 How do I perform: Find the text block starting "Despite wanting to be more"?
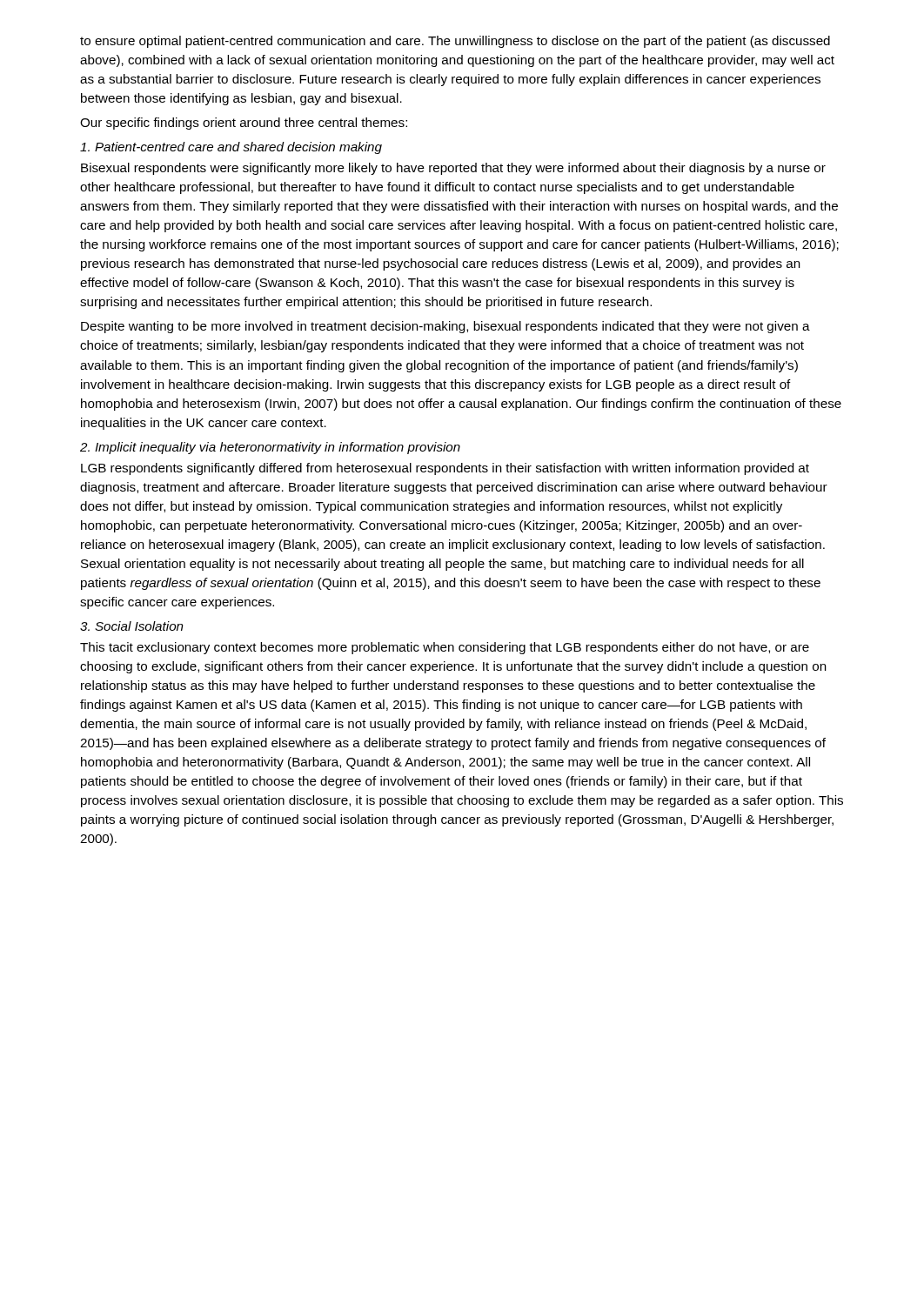click(462, 375)
